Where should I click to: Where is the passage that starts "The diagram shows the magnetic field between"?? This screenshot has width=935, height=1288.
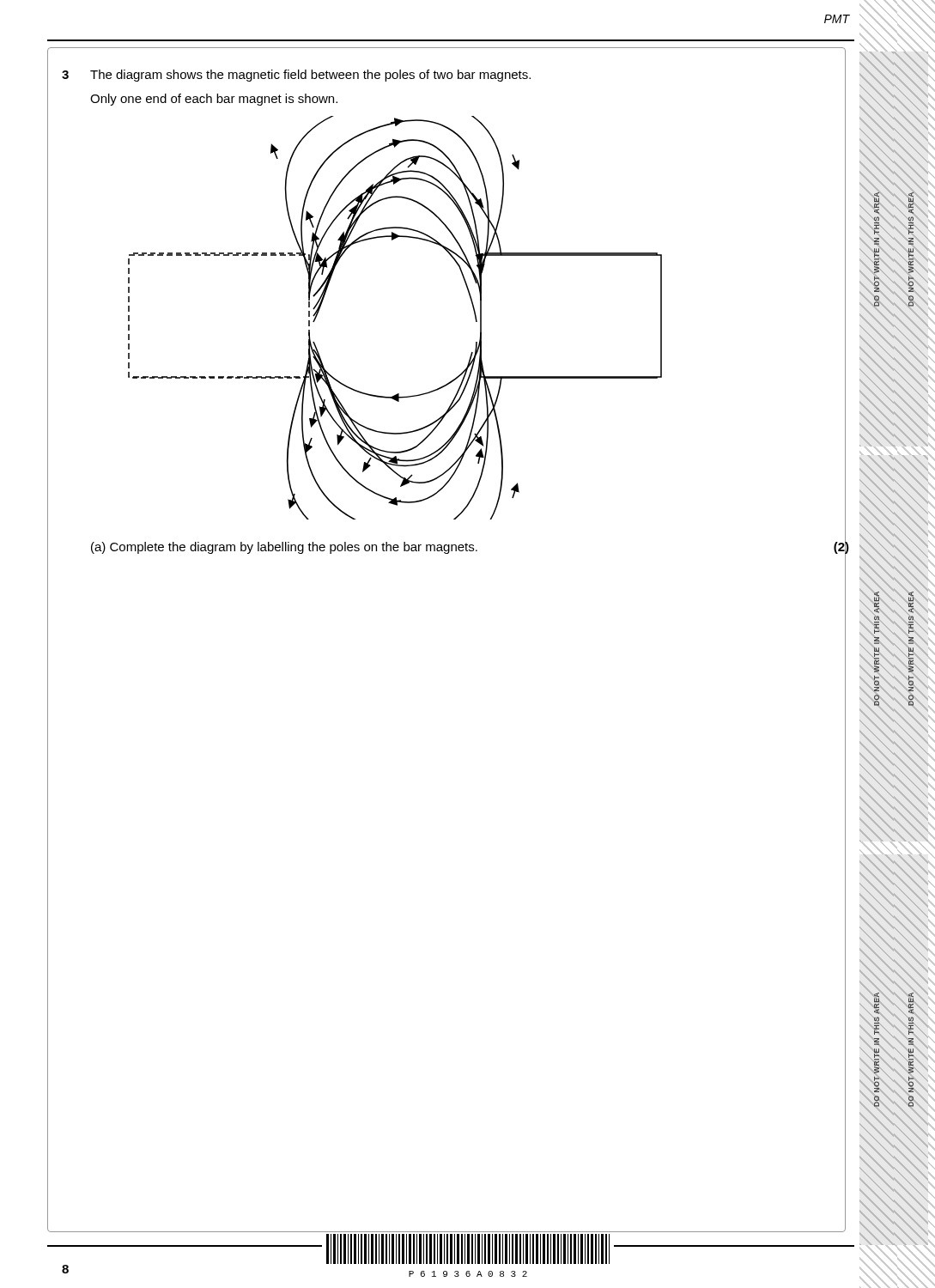(311, 74)
